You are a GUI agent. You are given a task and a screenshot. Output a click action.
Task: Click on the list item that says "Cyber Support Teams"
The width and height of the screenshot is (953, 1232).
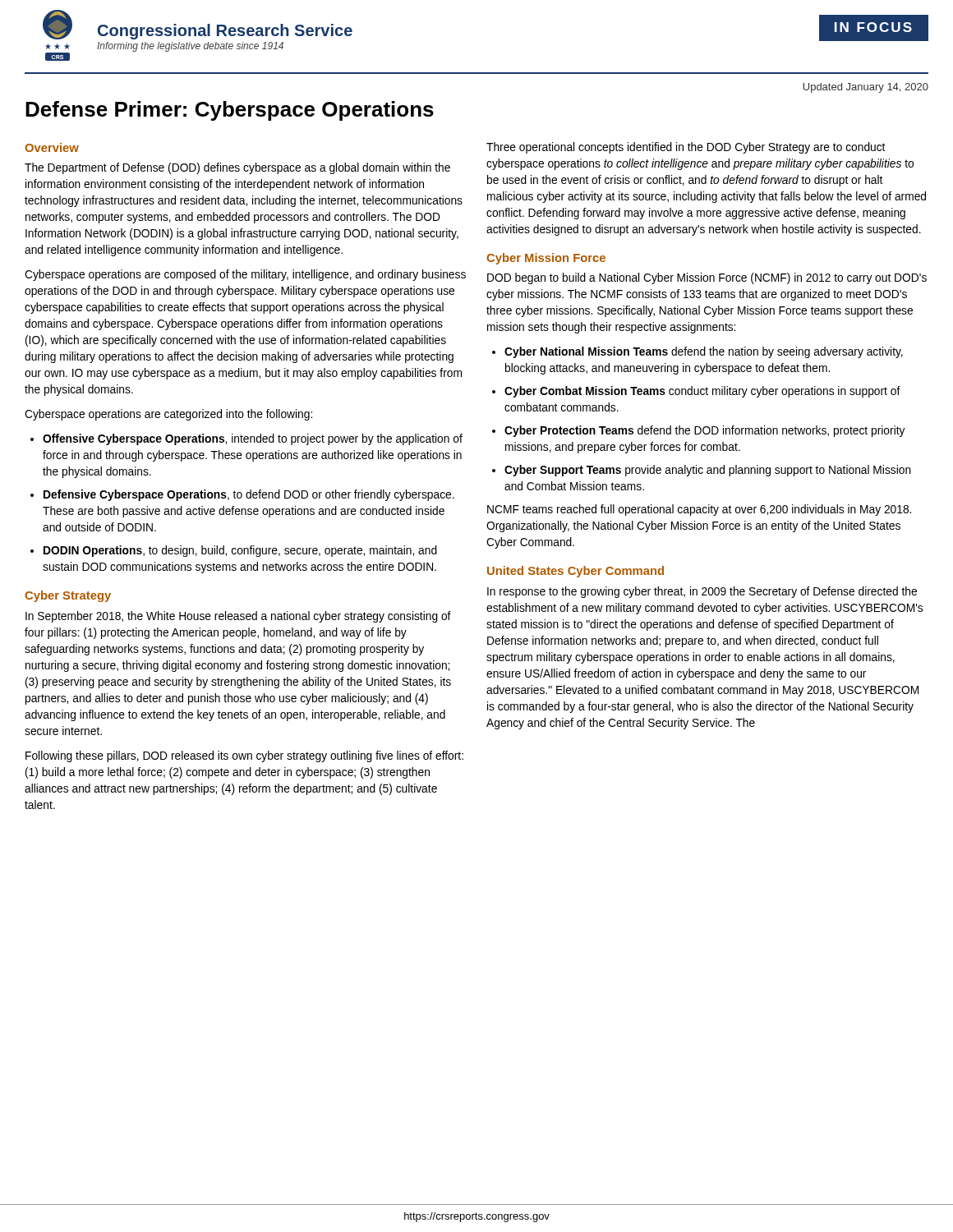coord(708,479)
